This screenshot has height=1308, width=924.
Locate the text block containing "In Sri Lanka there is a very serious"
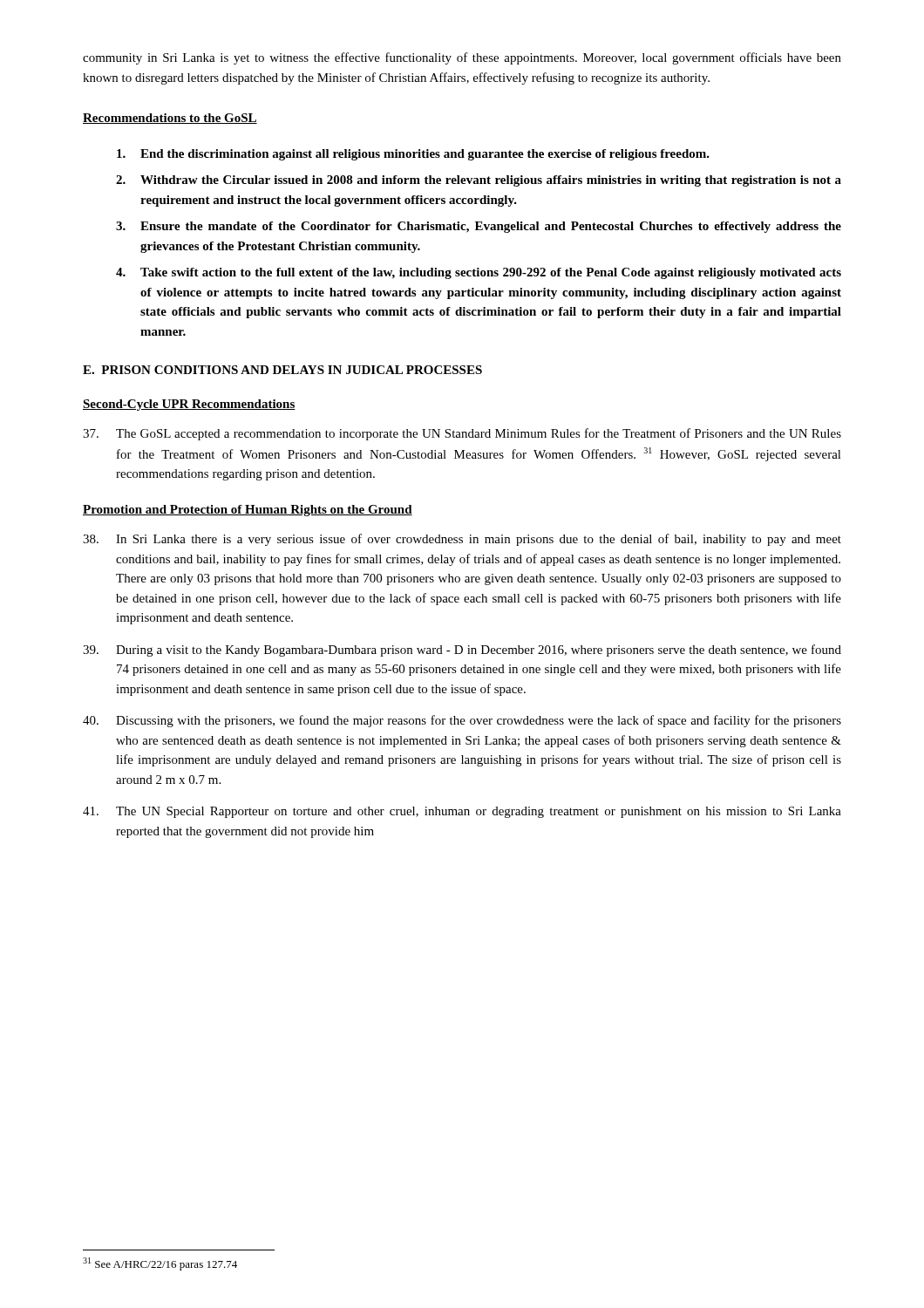tap(462, 578)
